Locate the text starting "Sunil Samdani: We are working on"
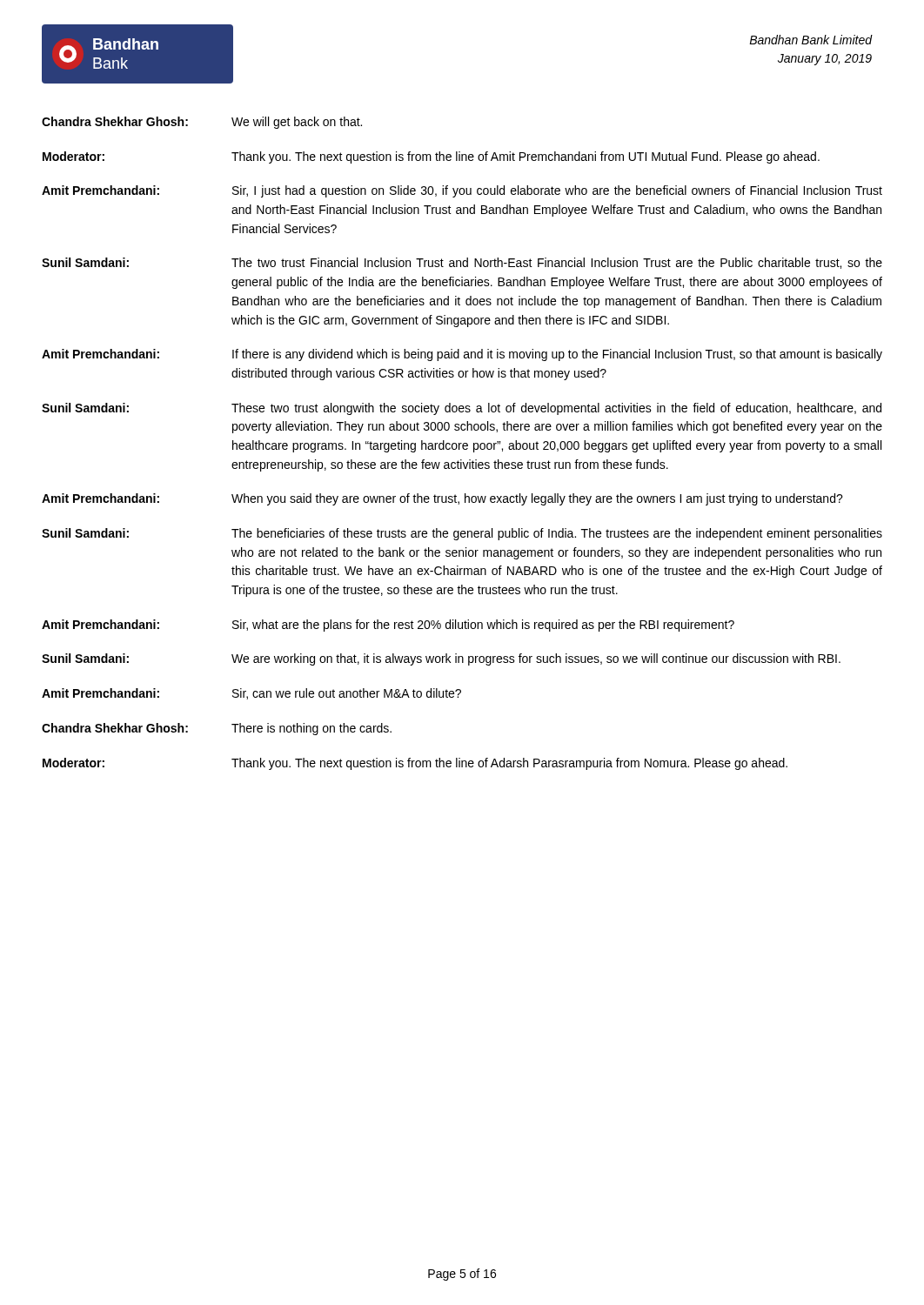This screenshot has height=1305, width=924. [x=462, y=660]
